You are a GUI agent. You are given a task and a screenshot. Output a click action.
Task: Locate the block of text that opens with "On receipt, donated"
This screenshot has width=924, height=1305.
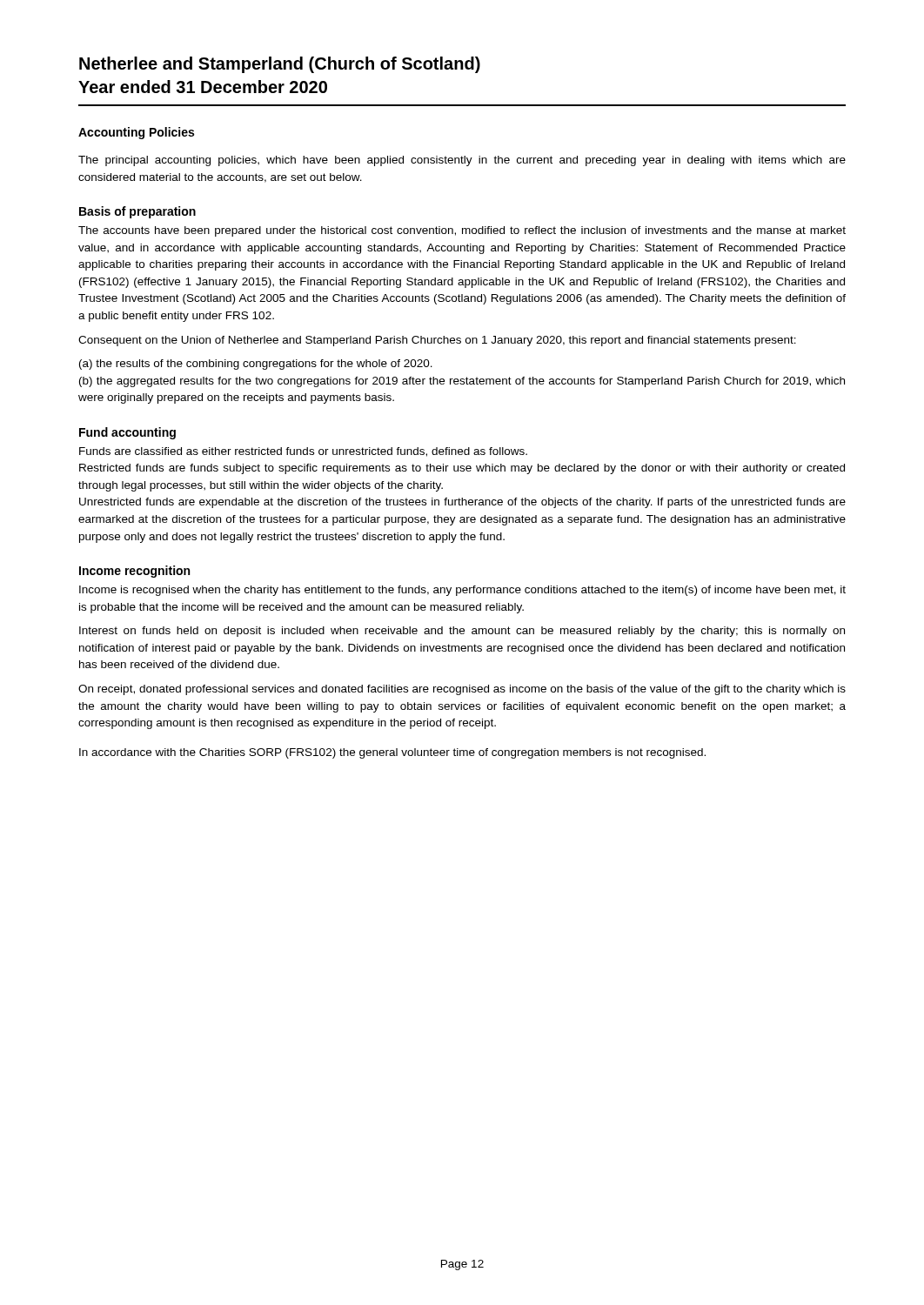coord(462,706)
